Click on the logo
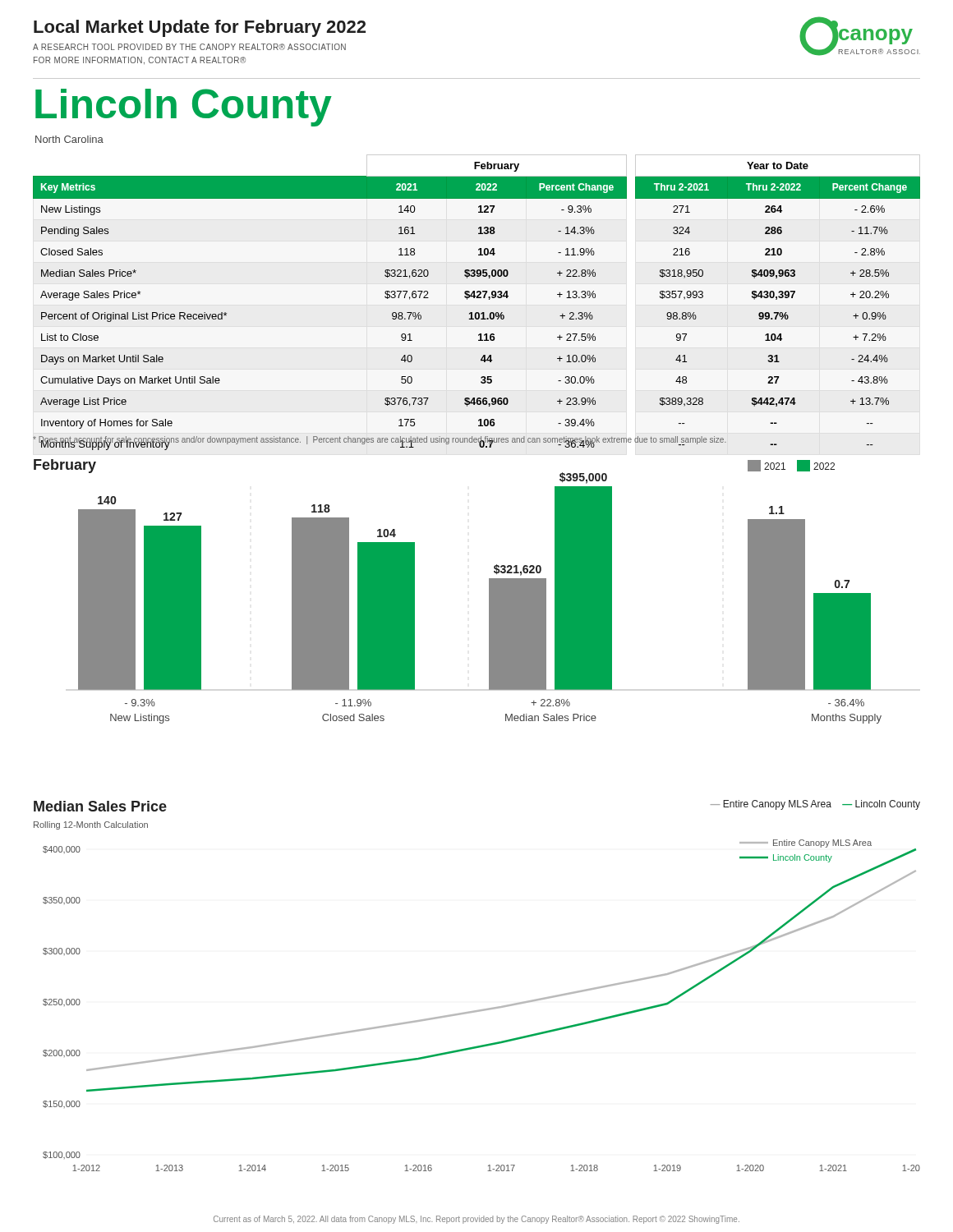Viewport: 953px width, 1232px height. (x=856, y=40)
